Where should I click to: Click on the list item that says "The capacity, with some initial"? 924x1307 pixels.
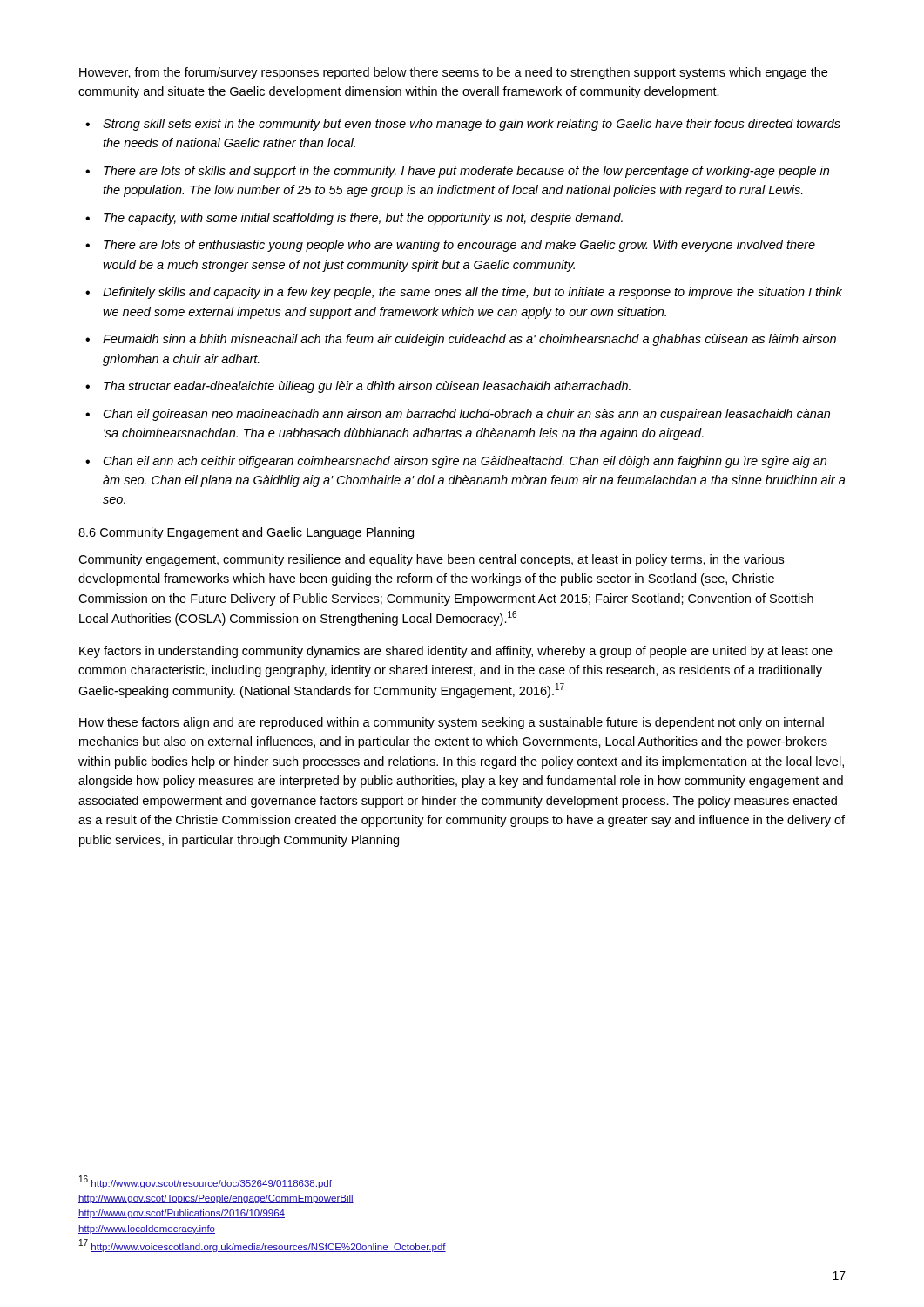point(363,218)
